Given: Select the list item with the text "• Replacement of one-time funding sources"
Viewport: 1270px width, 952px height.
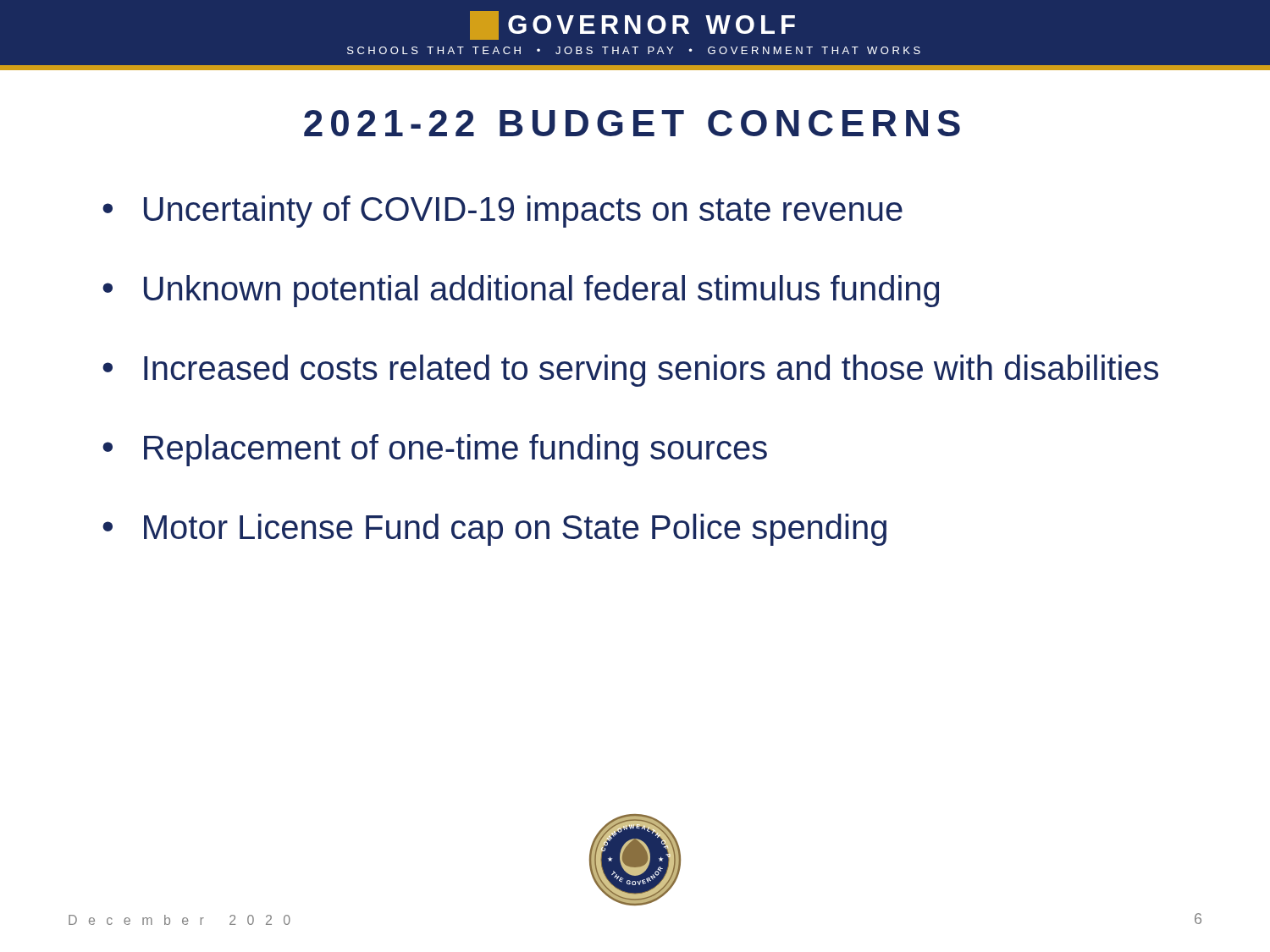Looking at the screenshot, I should [435, 448].
